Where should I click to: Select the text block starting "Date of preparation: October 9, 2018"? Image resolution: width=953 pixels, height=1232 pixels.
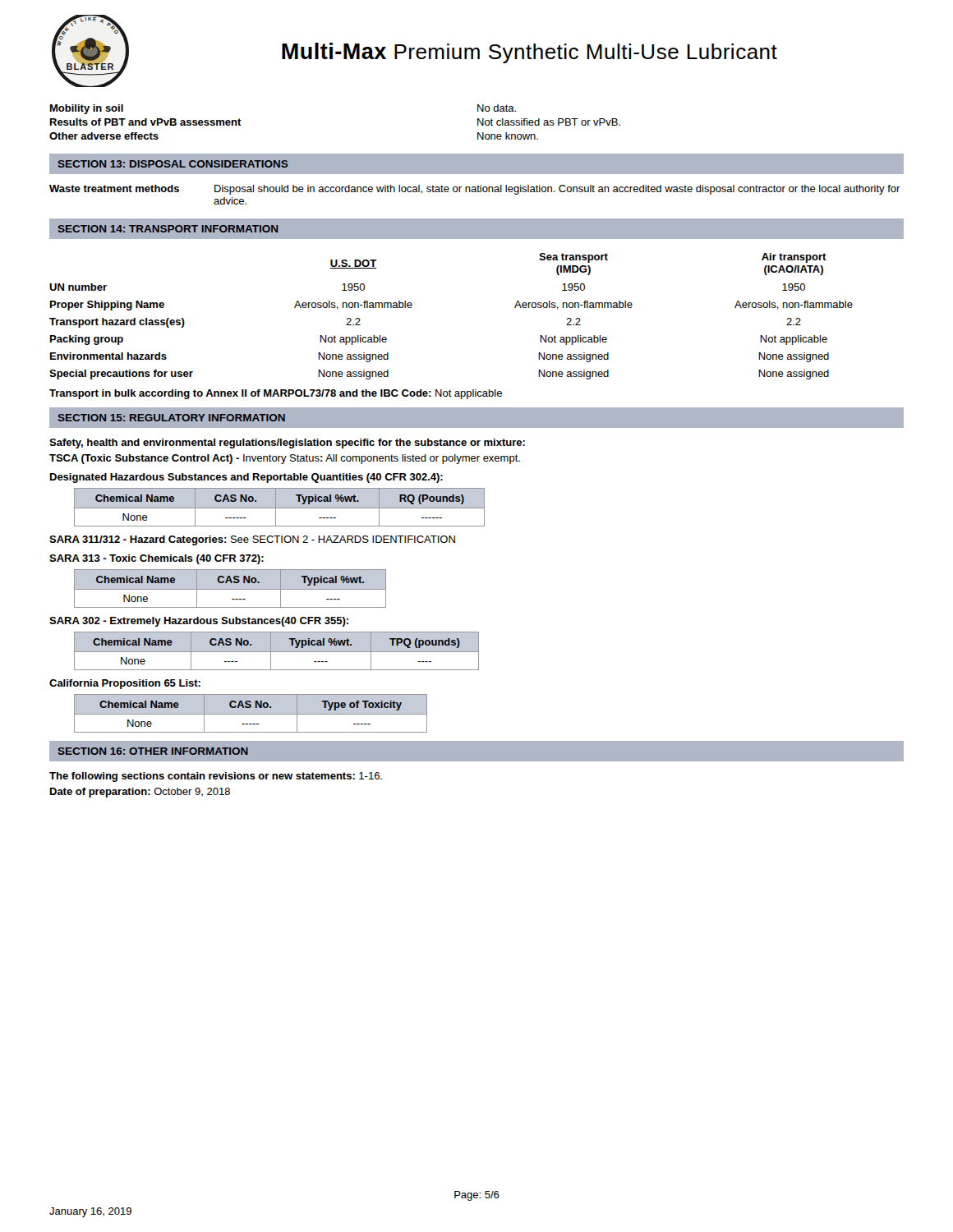[x=140, y=791]
